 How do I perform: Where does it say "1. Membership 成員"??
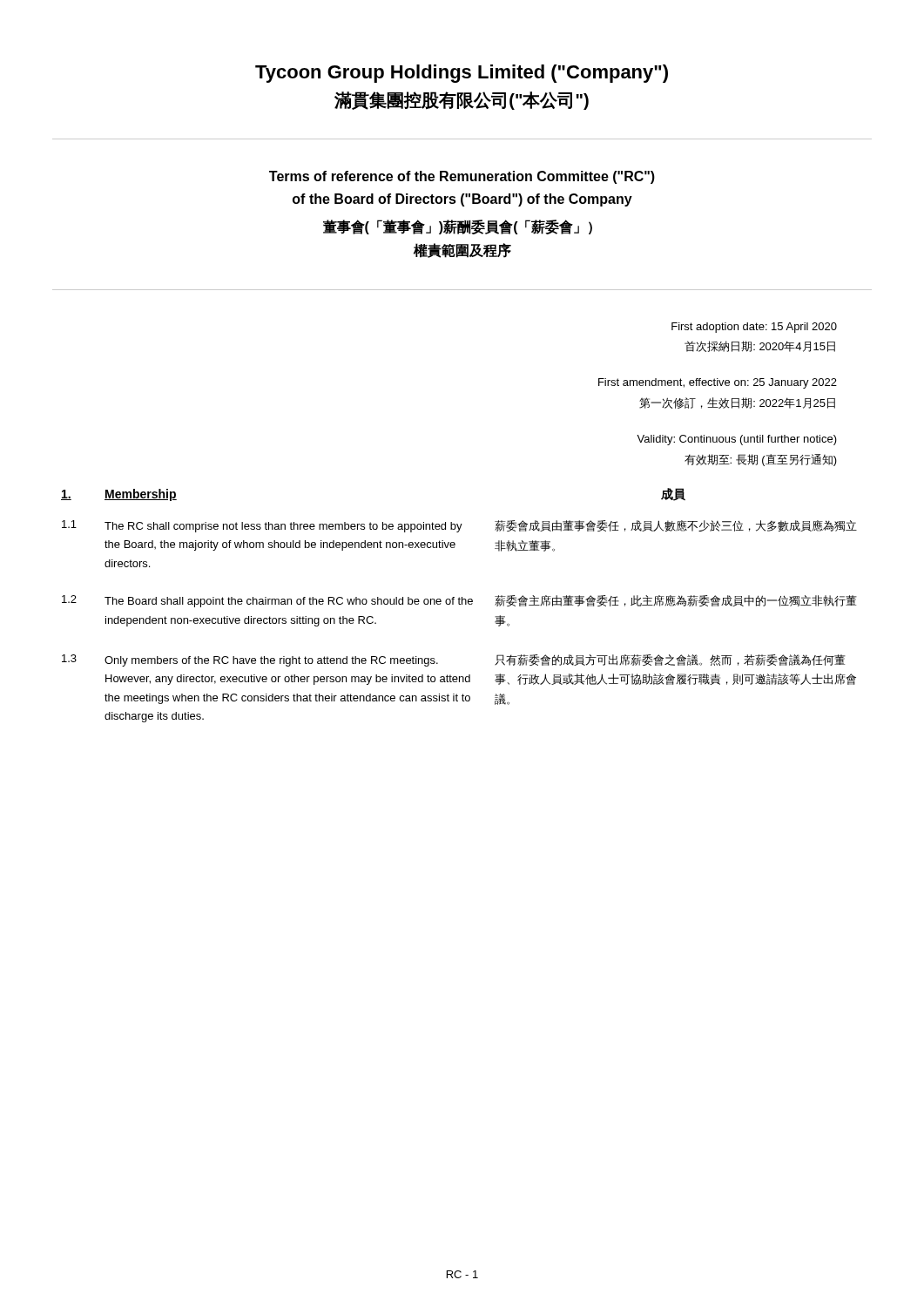click(x=137, y=494)
